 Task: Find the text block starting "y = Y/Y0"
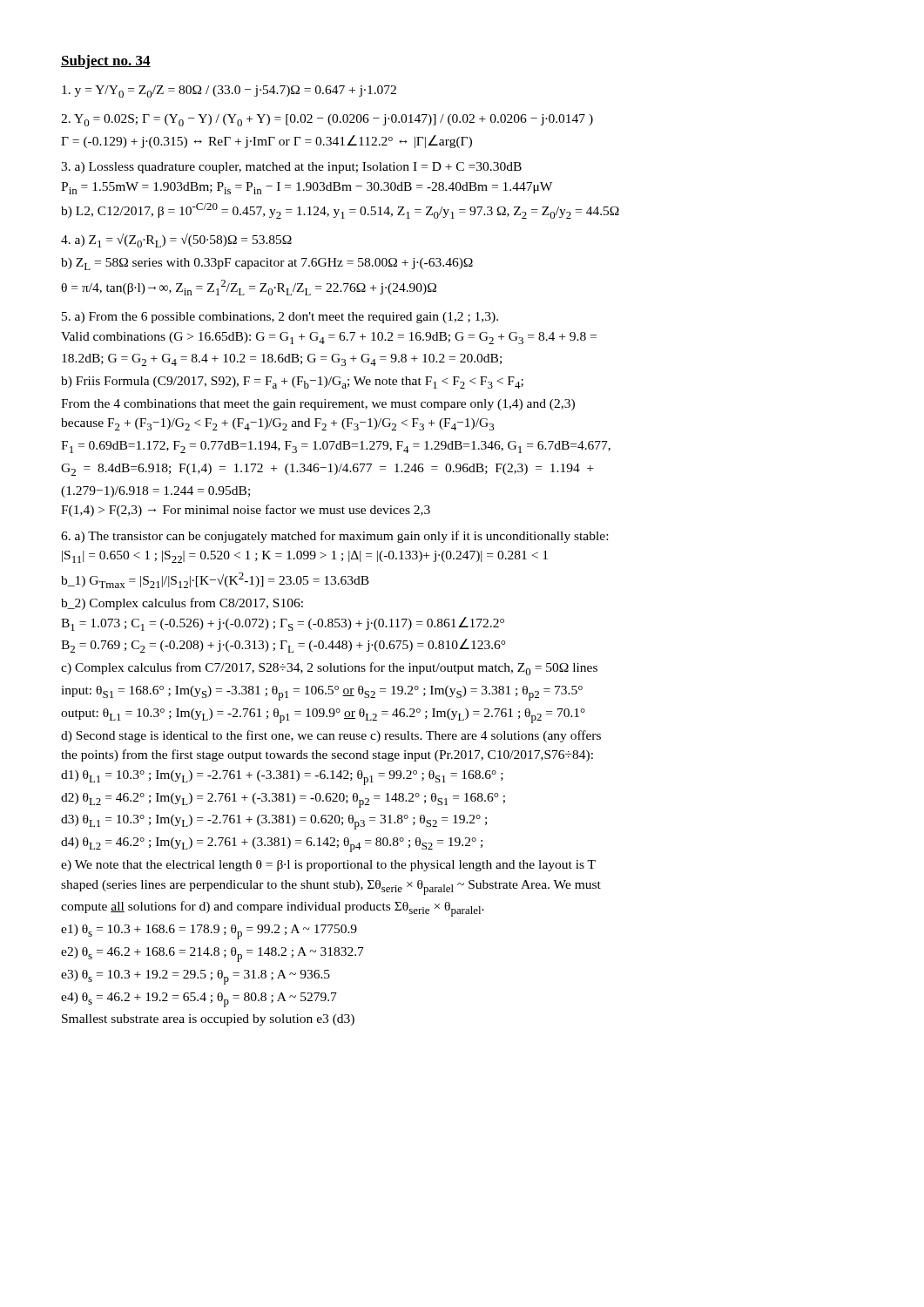[229, 91]
